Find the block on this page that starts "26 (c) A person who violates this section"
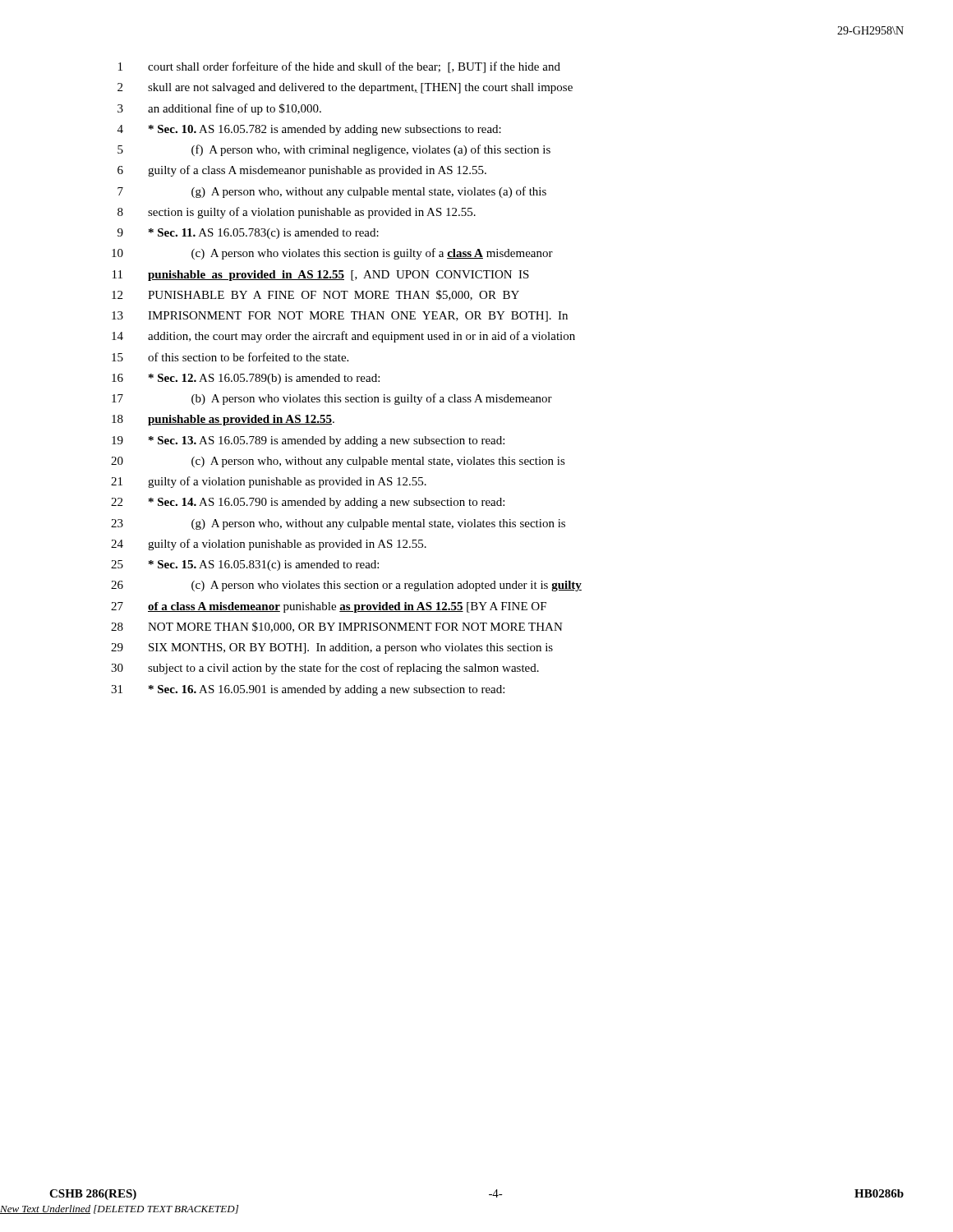The image size is (953, 1232). point(493,586)
